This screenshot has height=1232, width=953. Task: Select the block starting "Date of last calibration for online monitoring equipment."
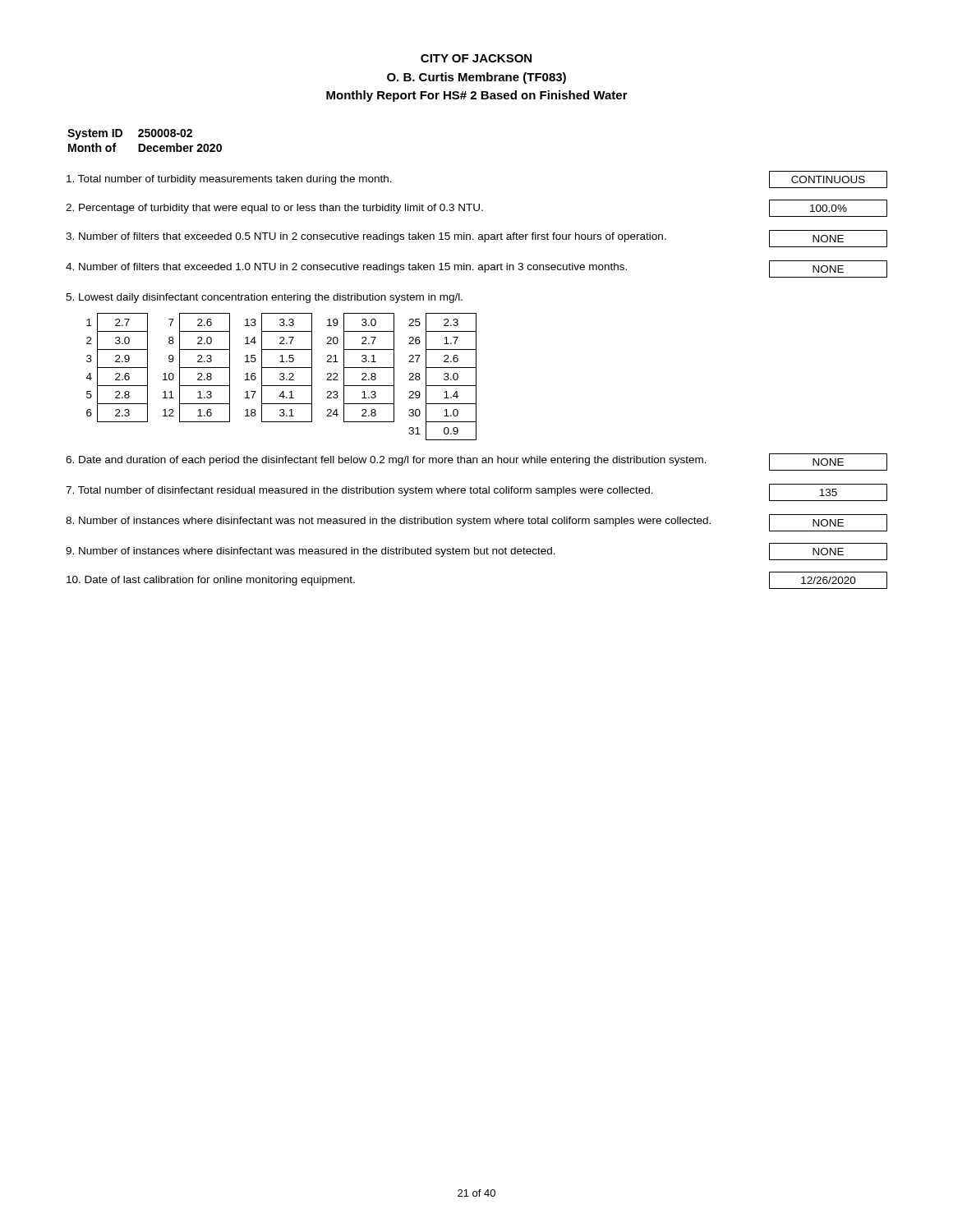click(x=202, y=580)
